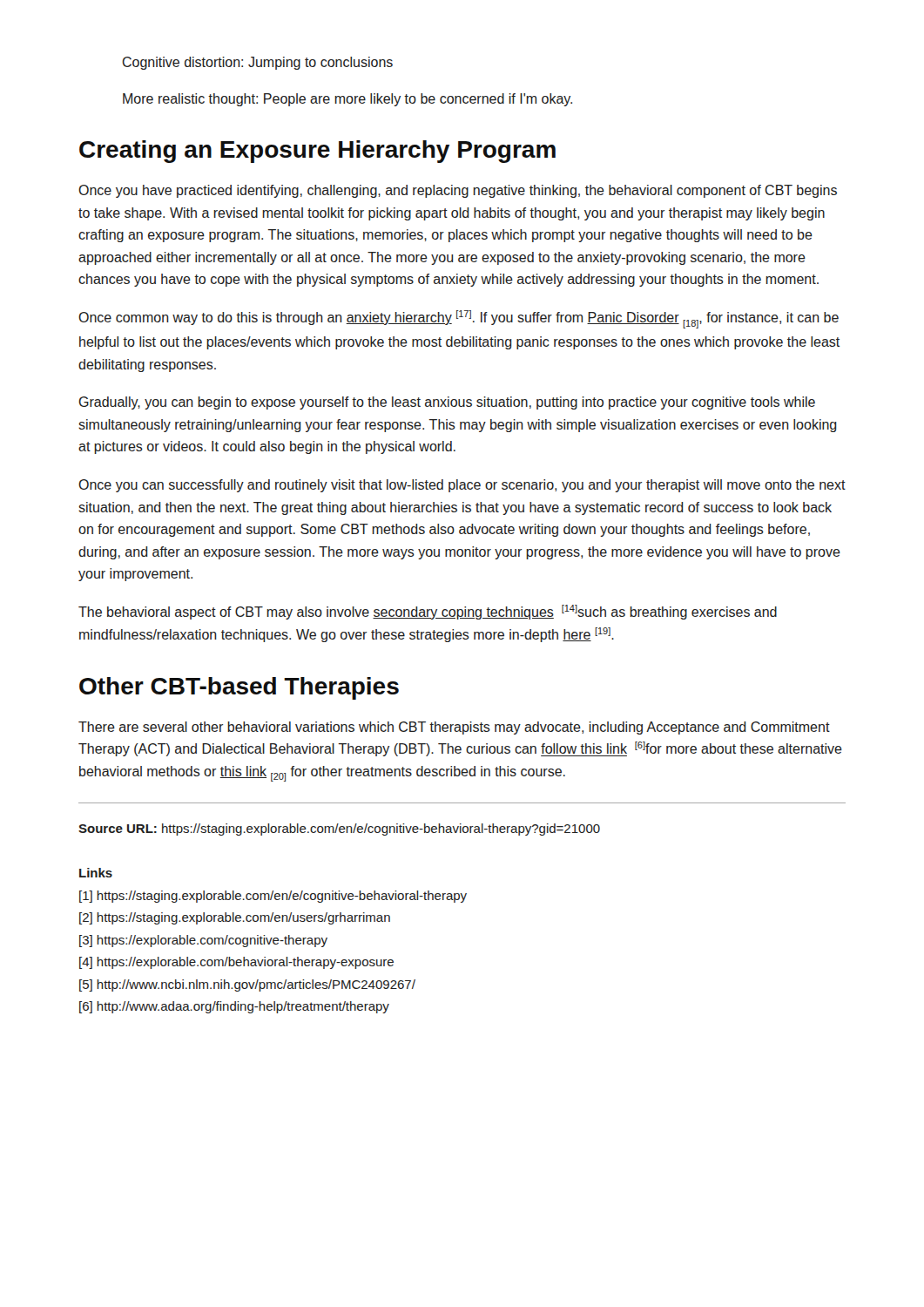The height and width of the screenshot is (1307, 924).
Task: Point to the block beginning "More realistic thought: People are more likely"
Action: point(348,99)
